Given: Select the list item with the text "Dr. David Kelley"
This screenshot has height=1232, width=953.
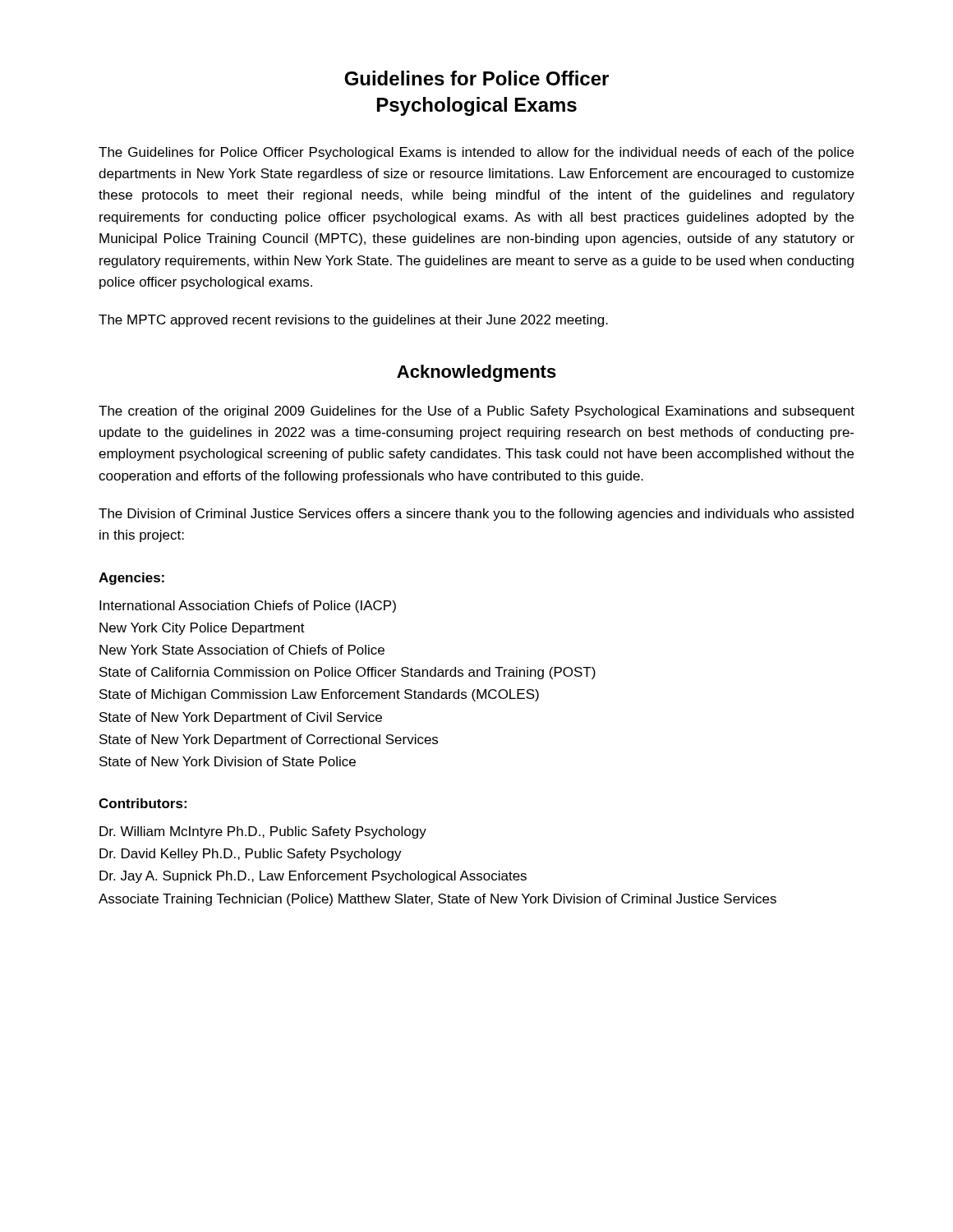Looking at the screenshot, I should [250, 854].
